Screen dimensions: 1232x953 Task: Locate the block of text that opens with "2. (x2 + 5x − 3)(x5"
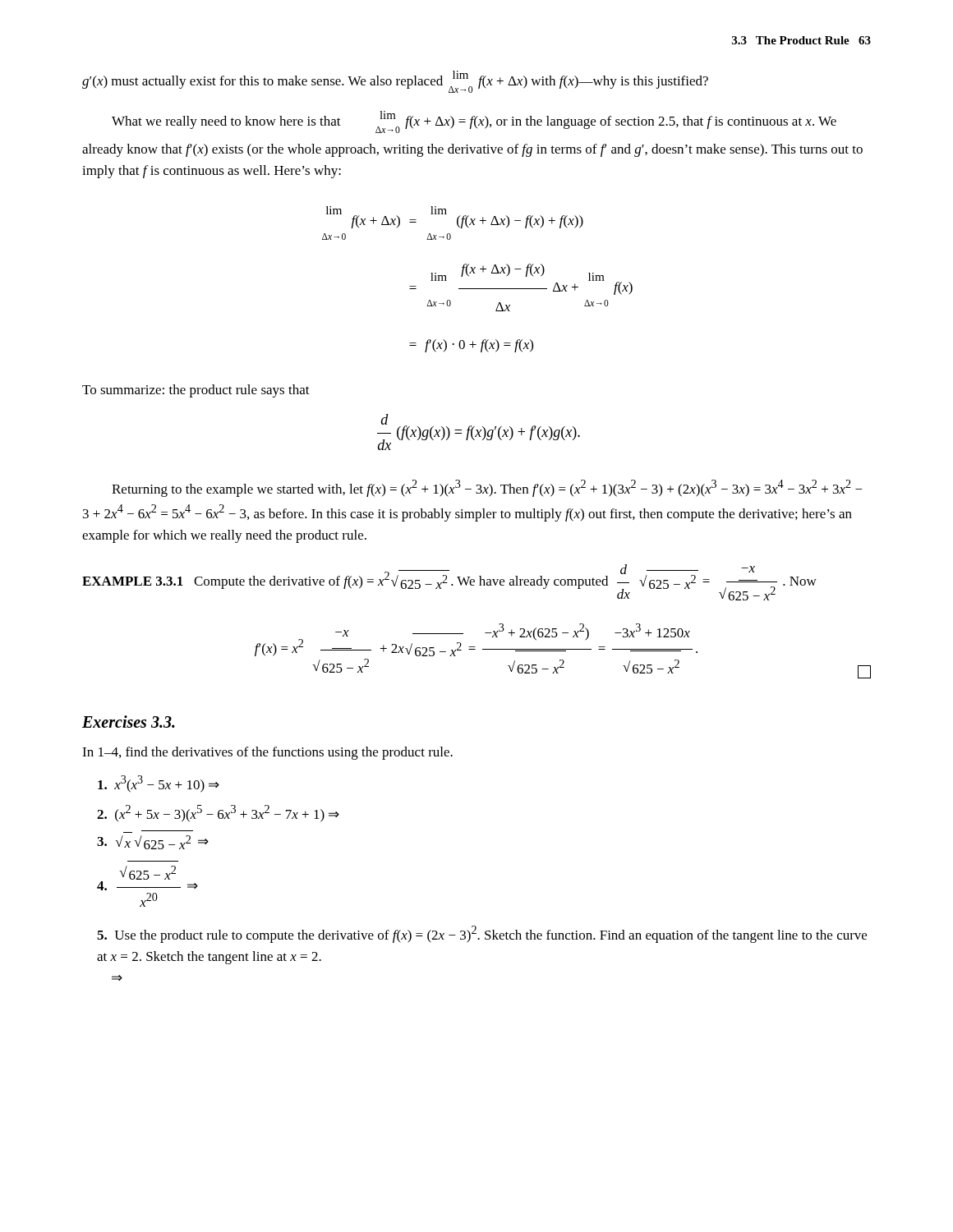[218, 812]
